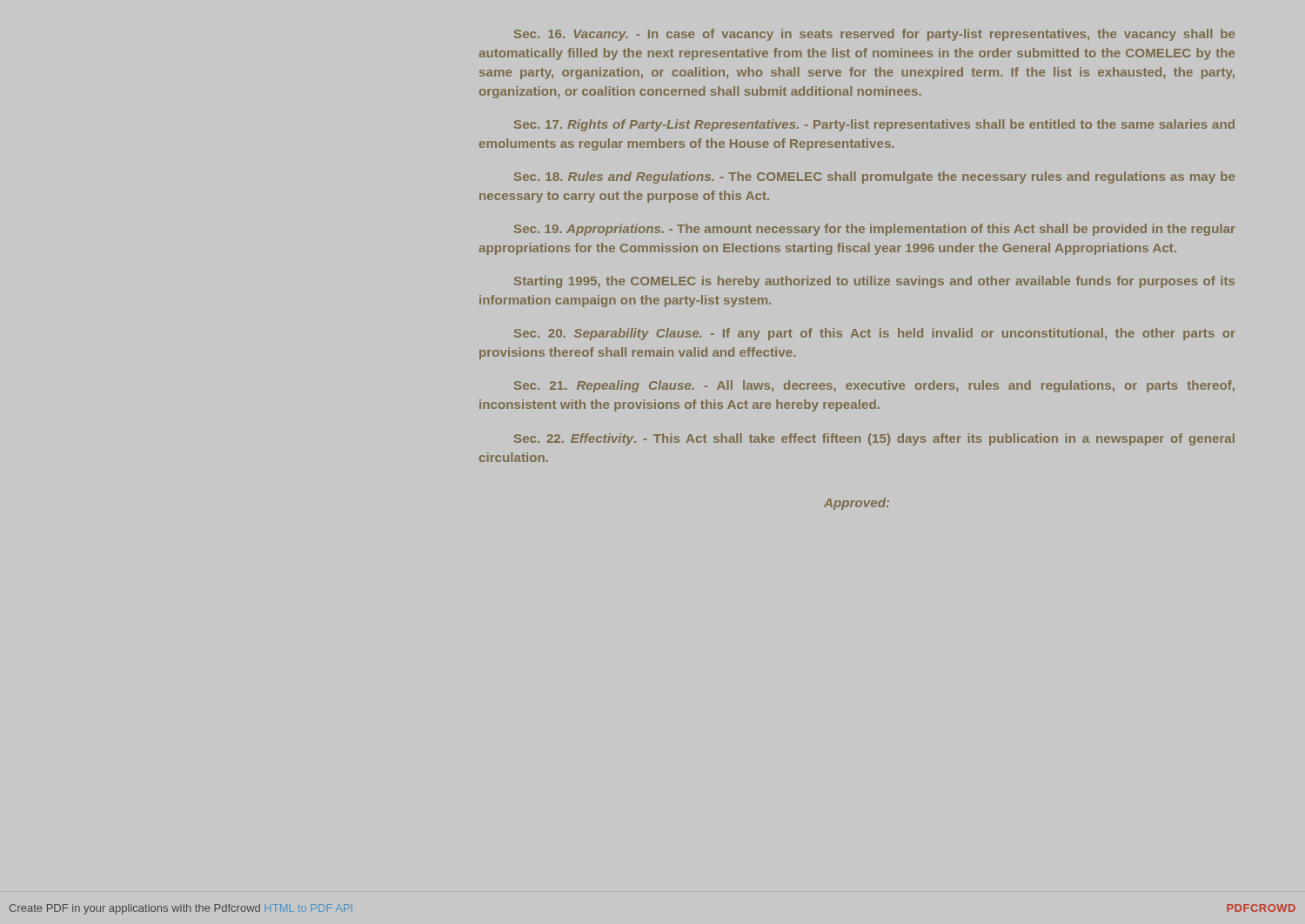Click on the text block that reads "Sec. 21. Repealing Clause. - All"
Viewport: 1305px width, 924px height.
[x=857, y=395]
